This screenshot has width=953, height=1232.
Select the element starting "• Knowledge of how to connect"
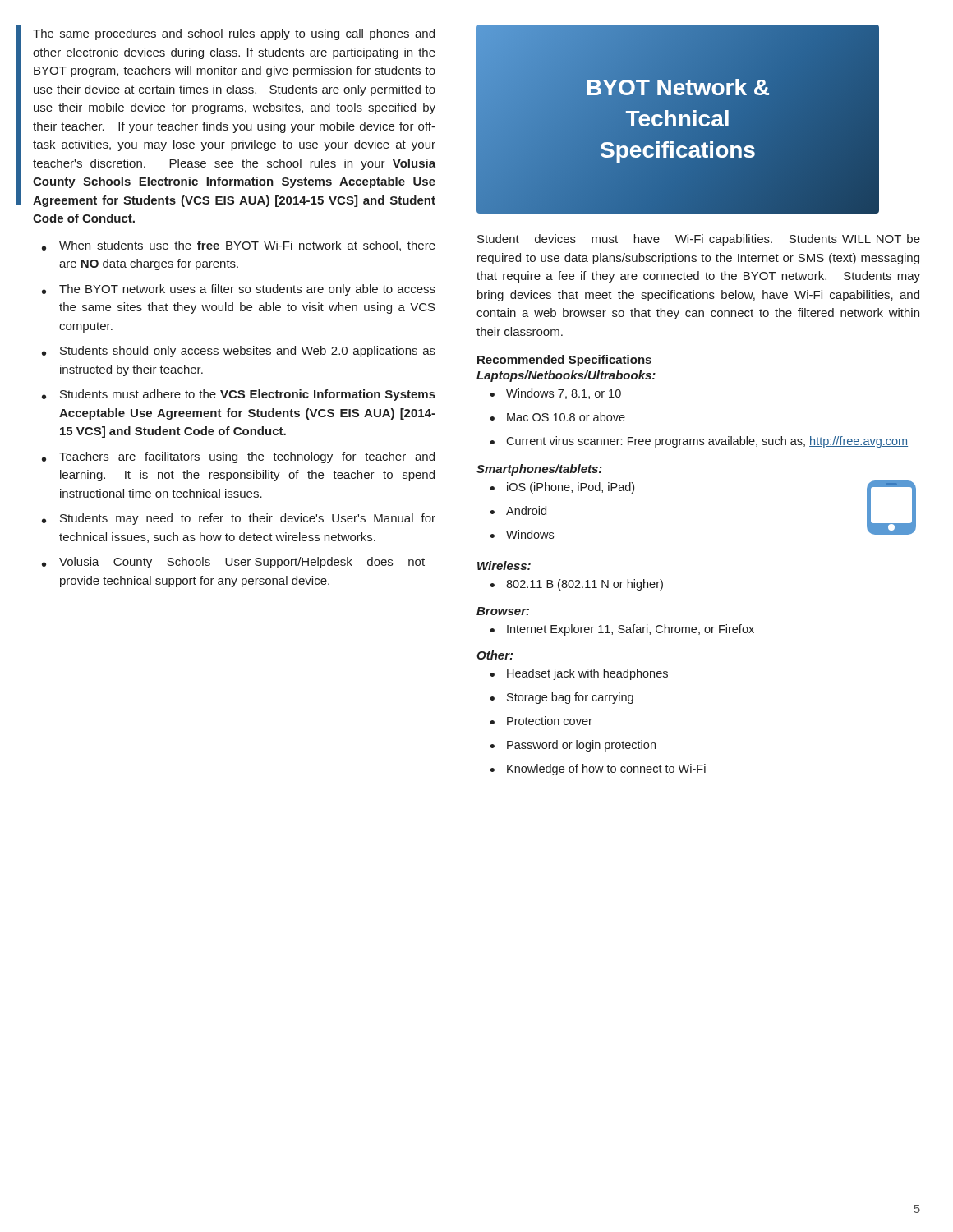tap(705, 770)
